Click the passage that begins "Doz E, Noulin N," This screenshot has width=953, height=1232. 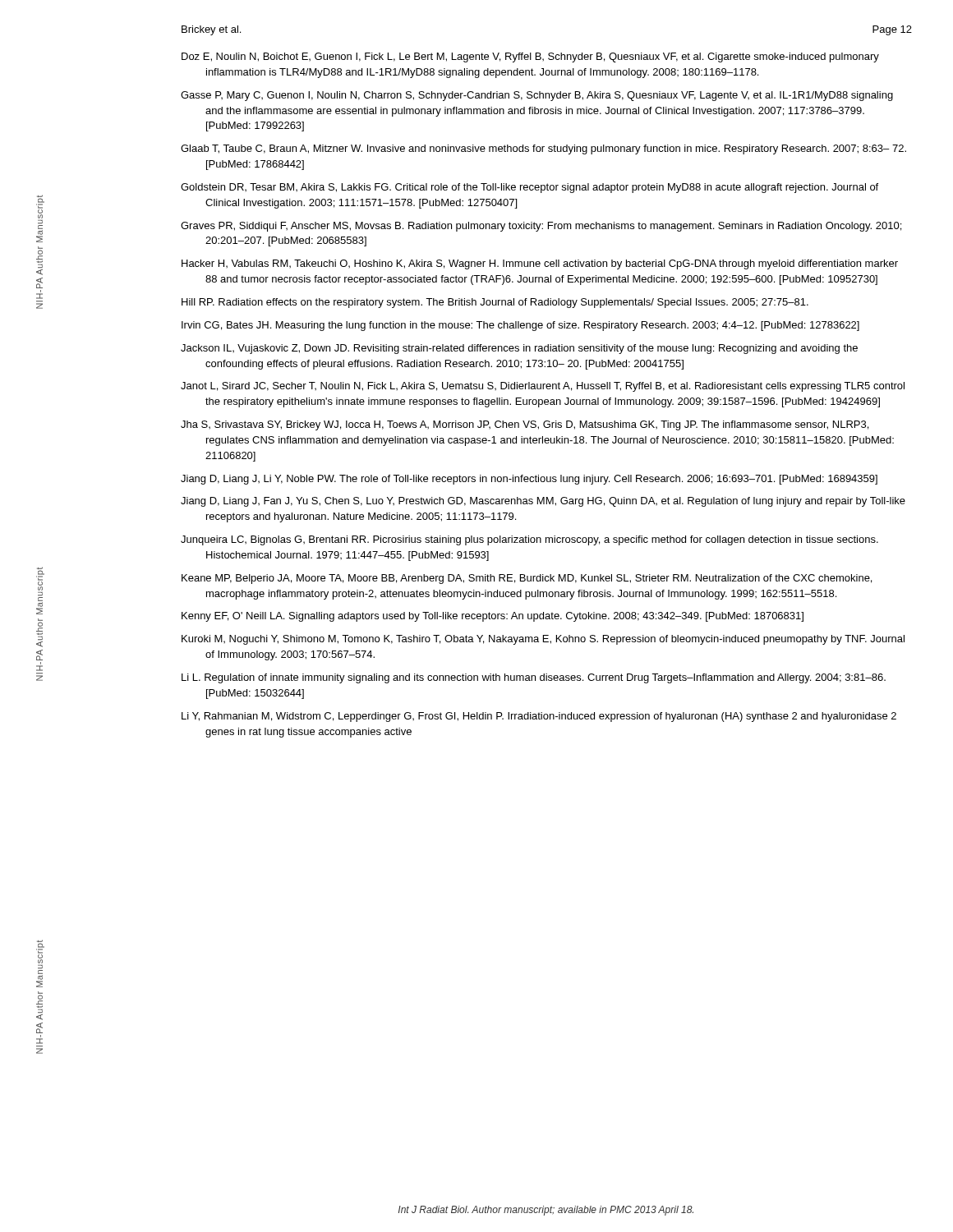530,64
